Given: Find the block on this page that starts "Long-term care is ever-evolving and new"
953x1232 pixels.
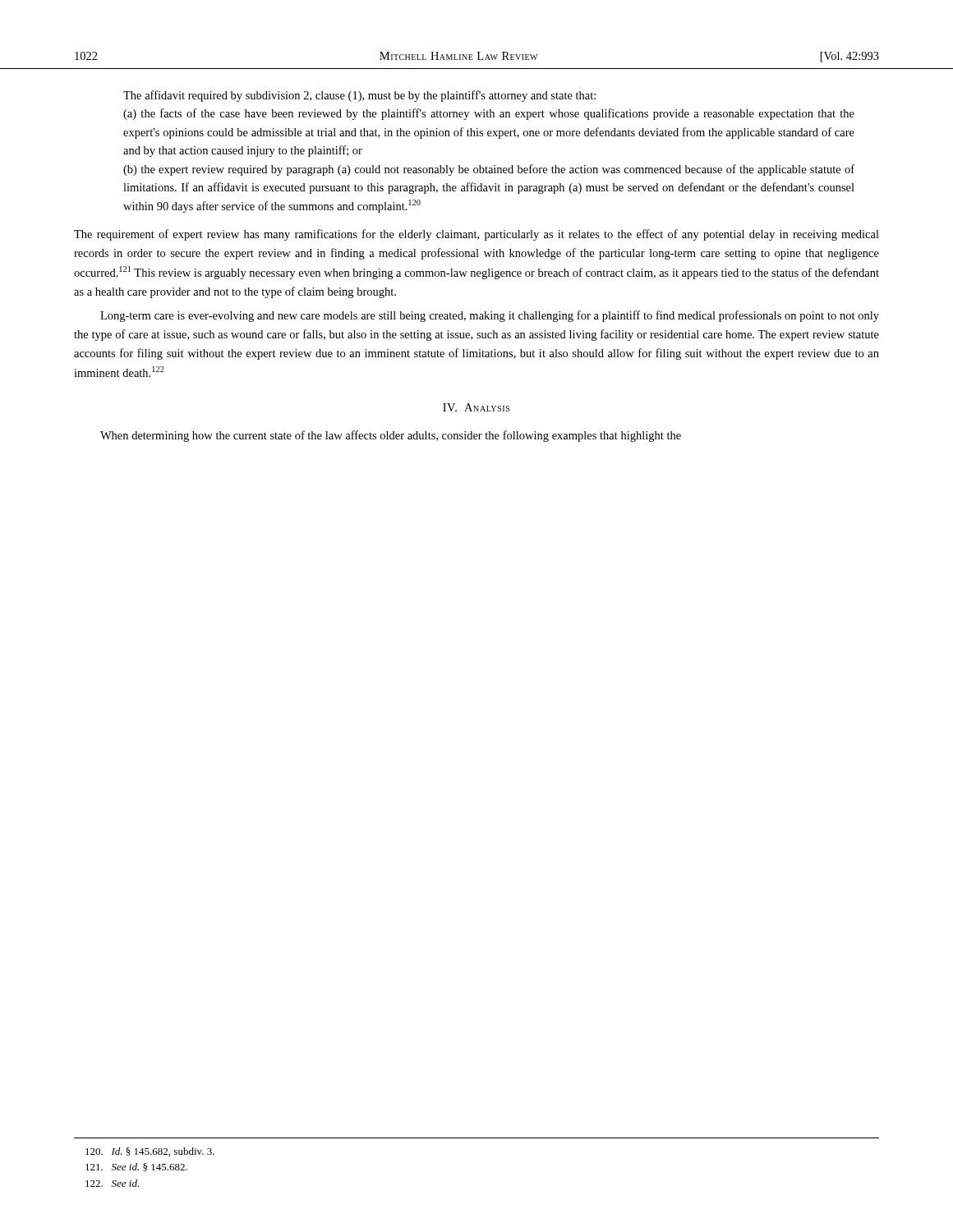Looking at the screenshot, I should [476, 344].
